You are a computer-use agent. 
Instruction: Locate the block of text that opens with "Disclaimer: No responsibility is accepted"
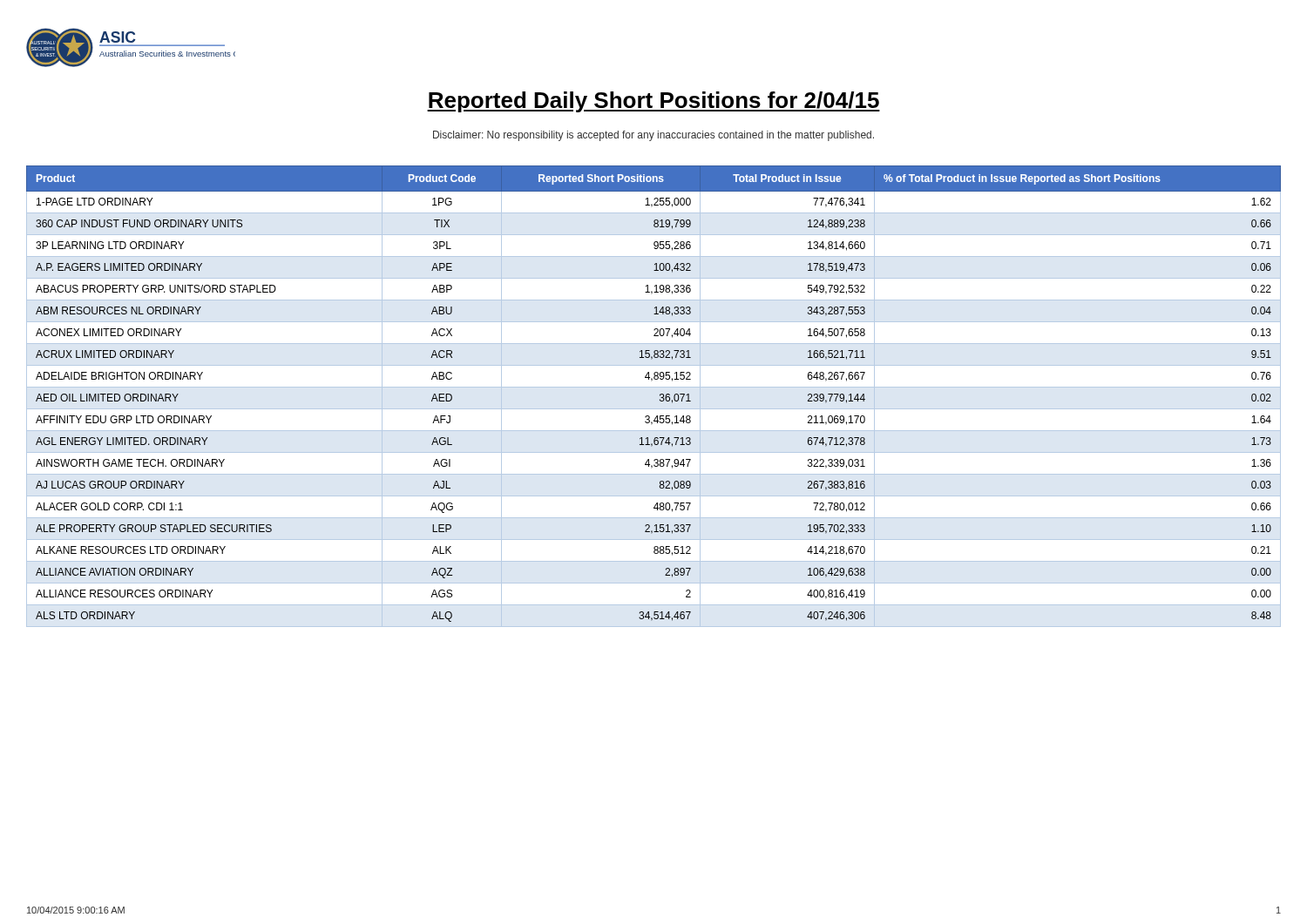point(654,135)
